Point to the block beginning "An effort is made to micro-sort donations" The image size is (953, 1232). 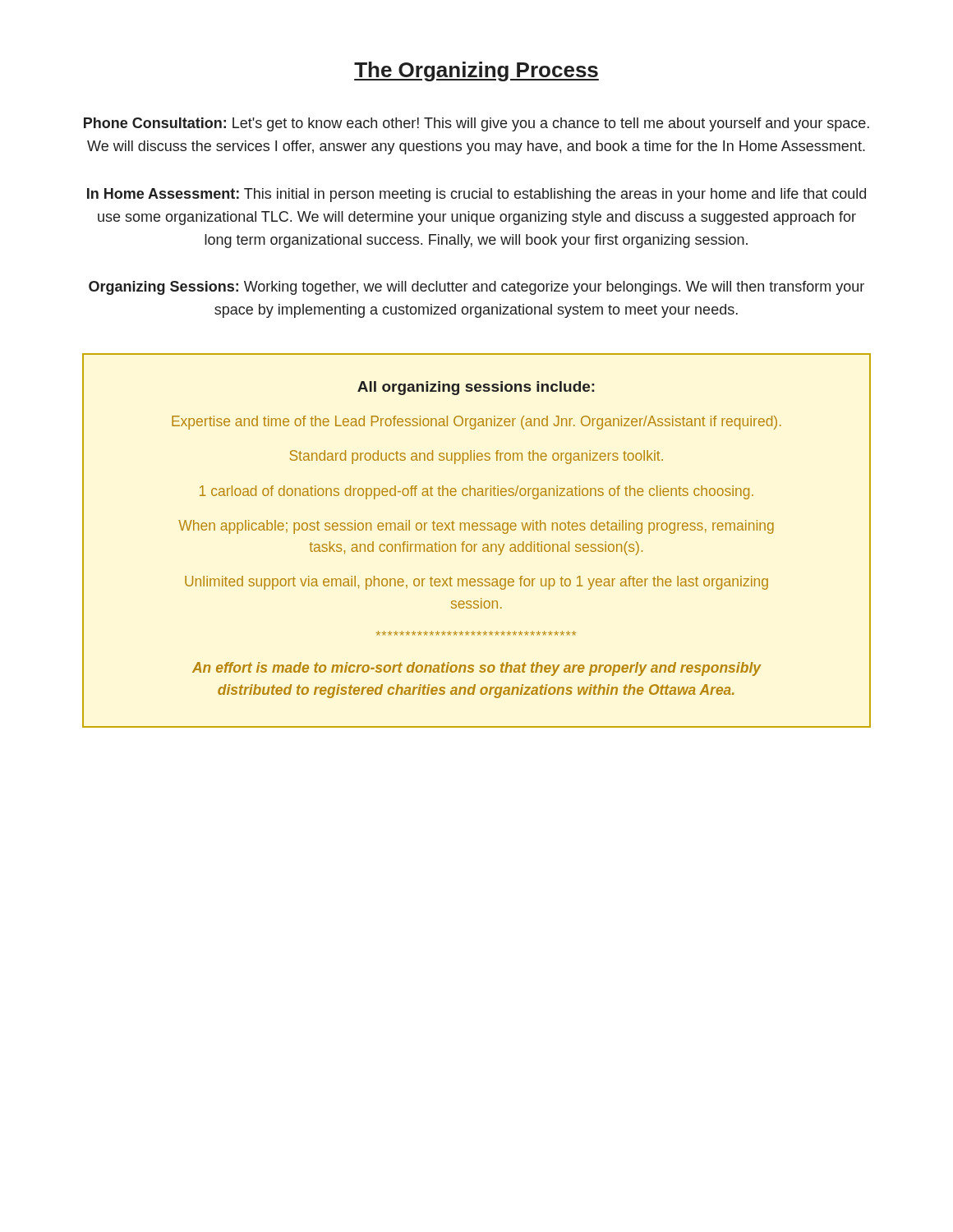(x=476, y=679)
